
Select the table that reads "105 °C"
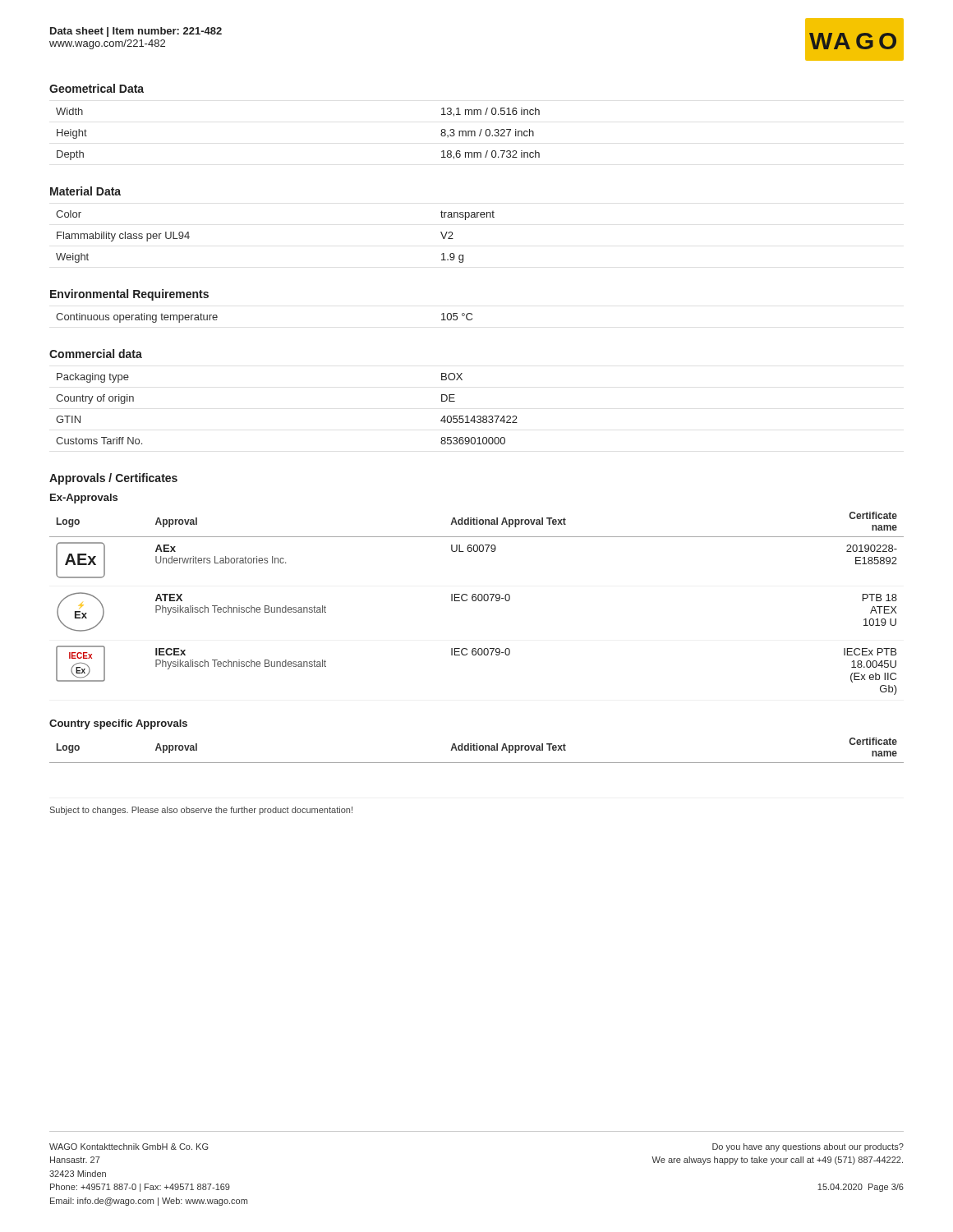pos(476,317)
